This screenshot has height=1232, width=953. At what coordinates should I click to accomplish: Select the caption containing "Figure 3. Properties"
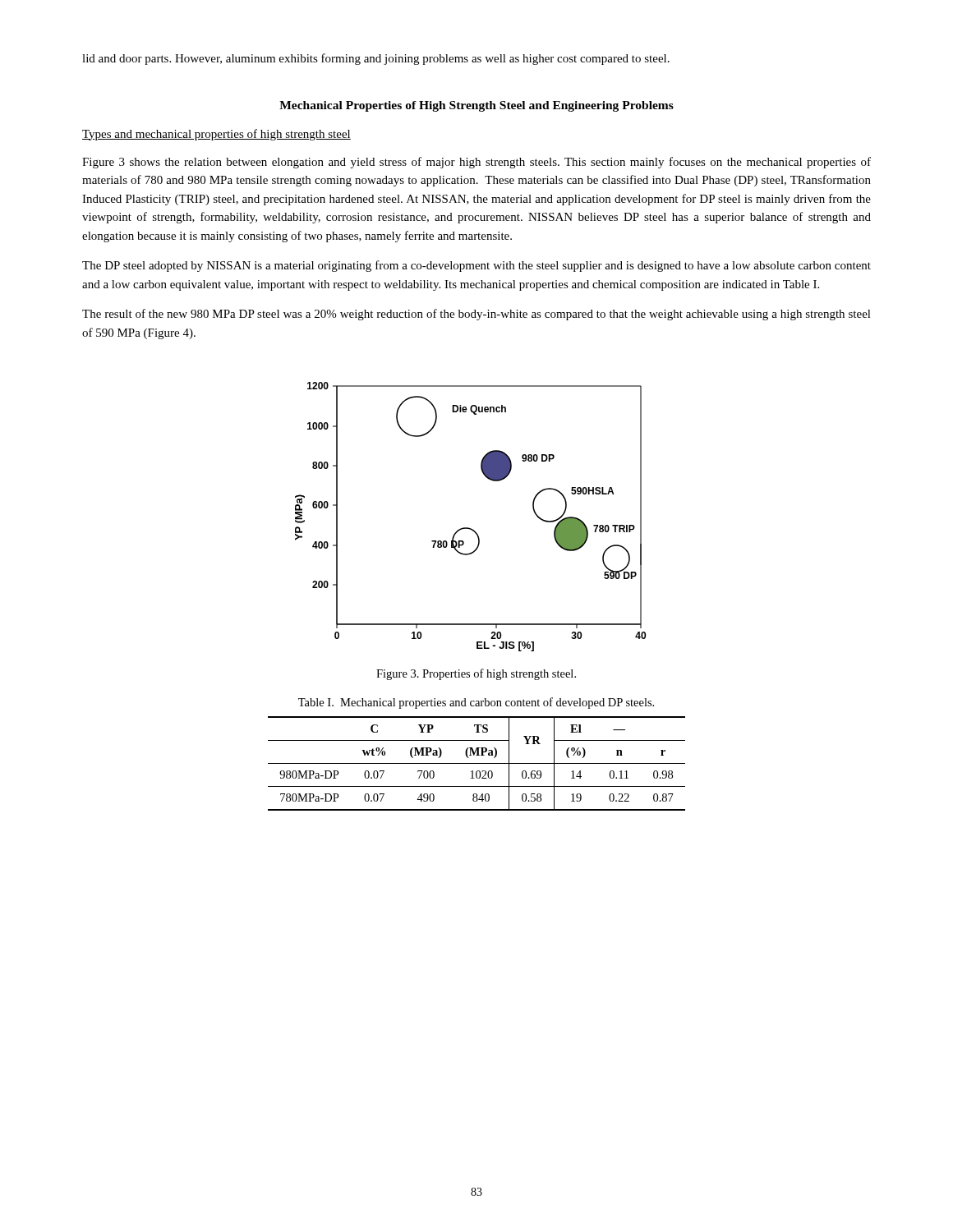(x=476, y=673)
